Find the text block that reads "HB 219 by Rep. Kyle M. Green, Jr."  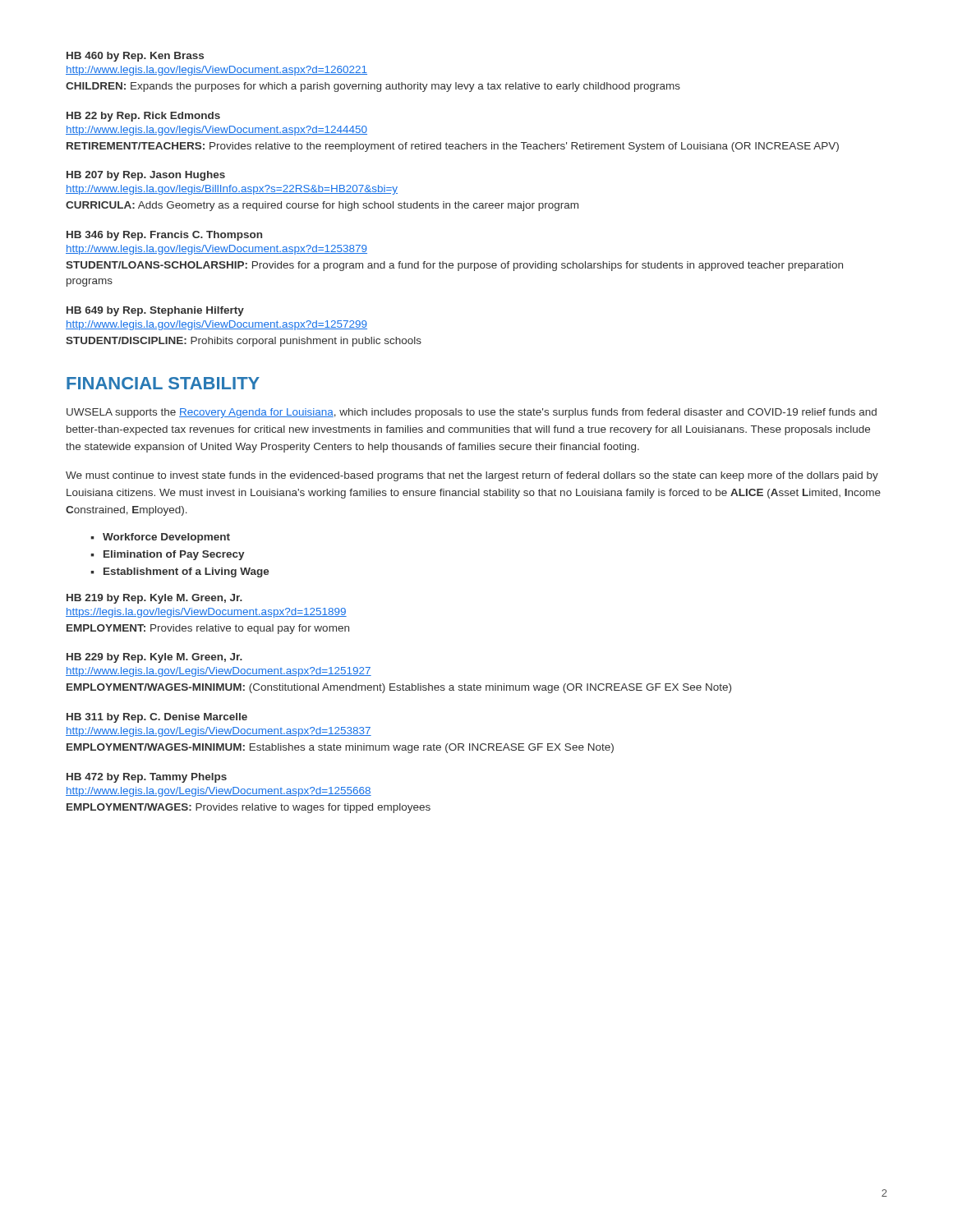[x=154, y=599]
